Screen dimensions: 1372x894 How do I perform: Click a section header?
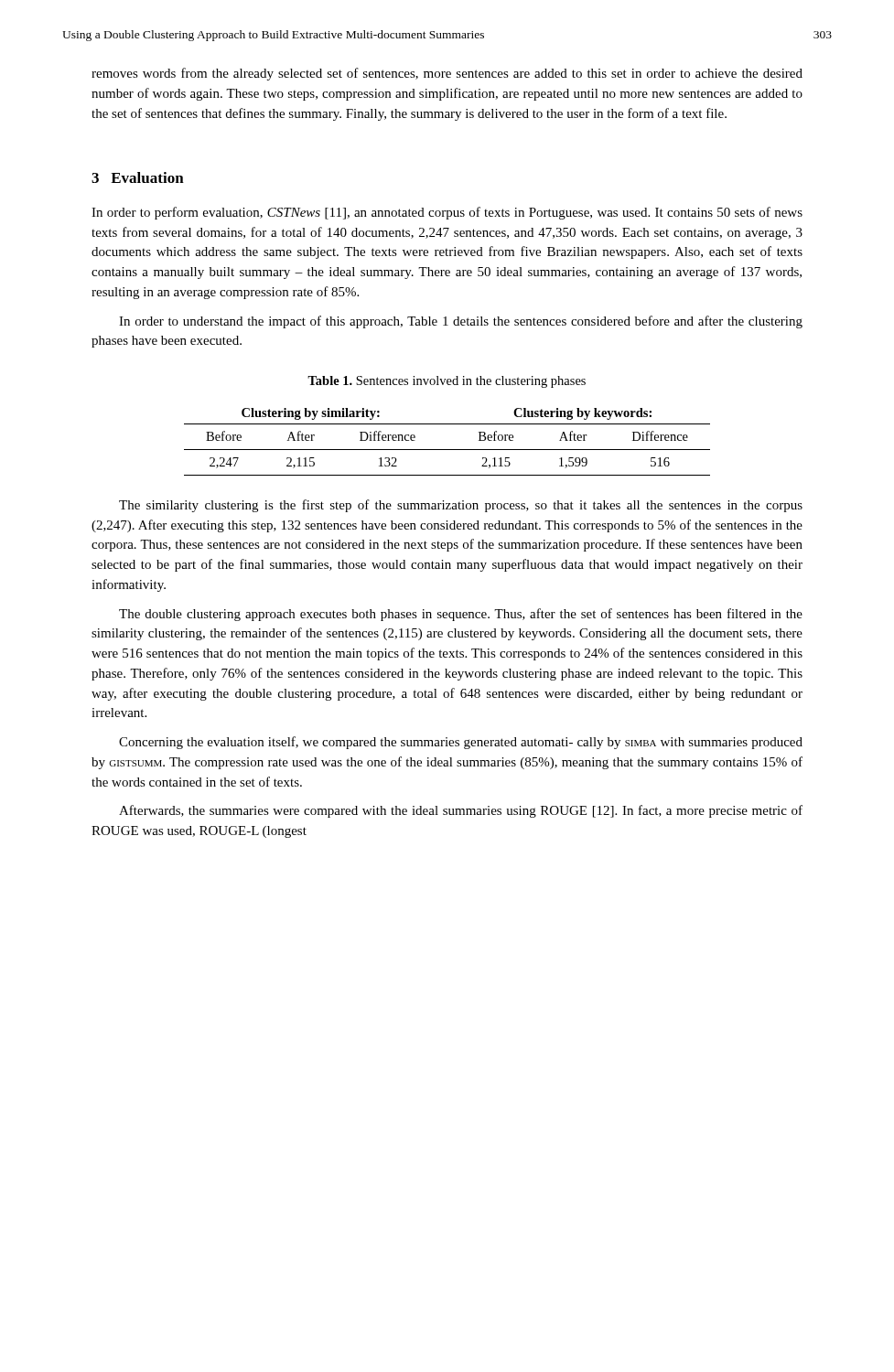138,179
